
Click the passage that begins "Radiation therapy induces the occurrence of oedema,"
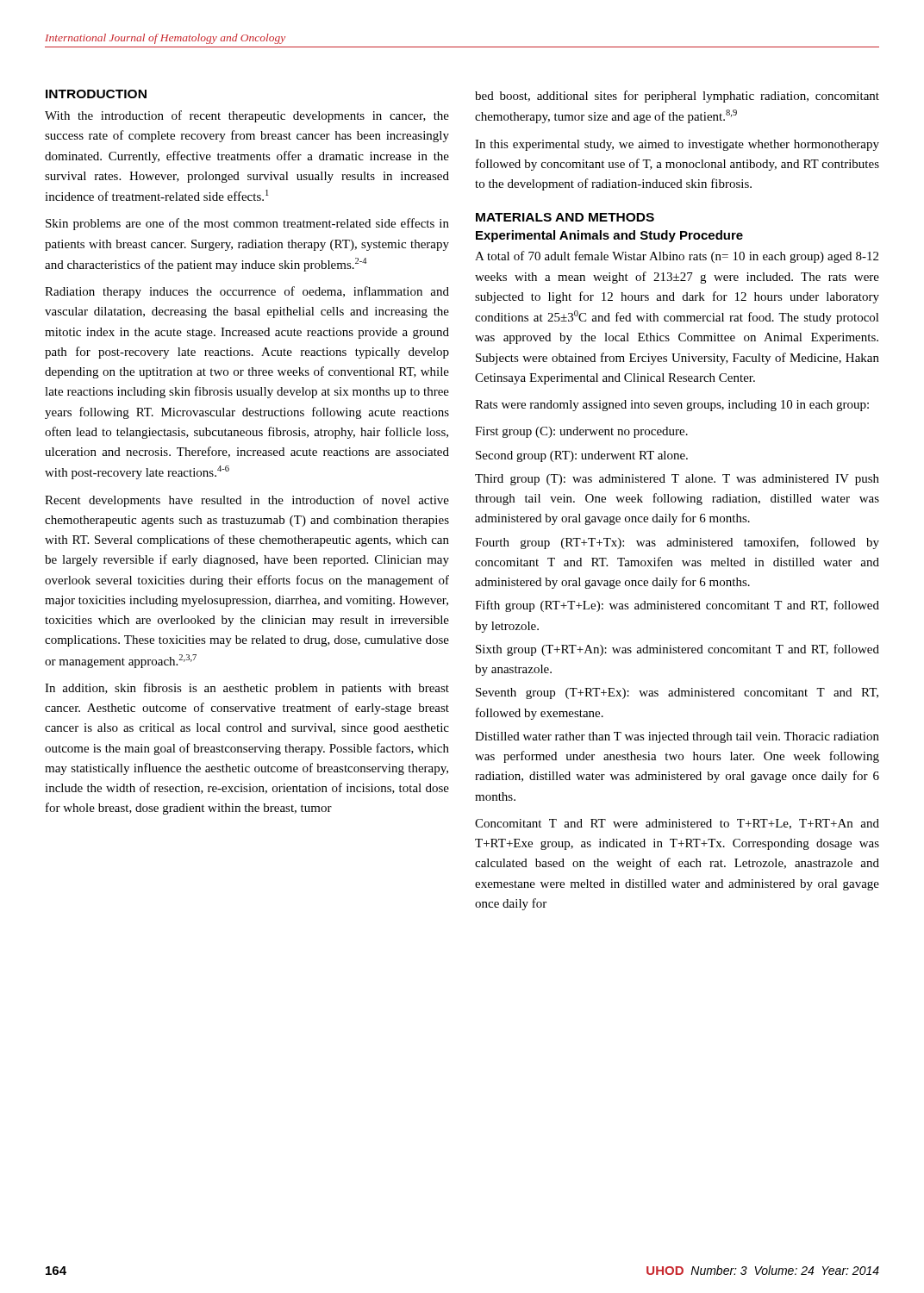coord(247,383)
